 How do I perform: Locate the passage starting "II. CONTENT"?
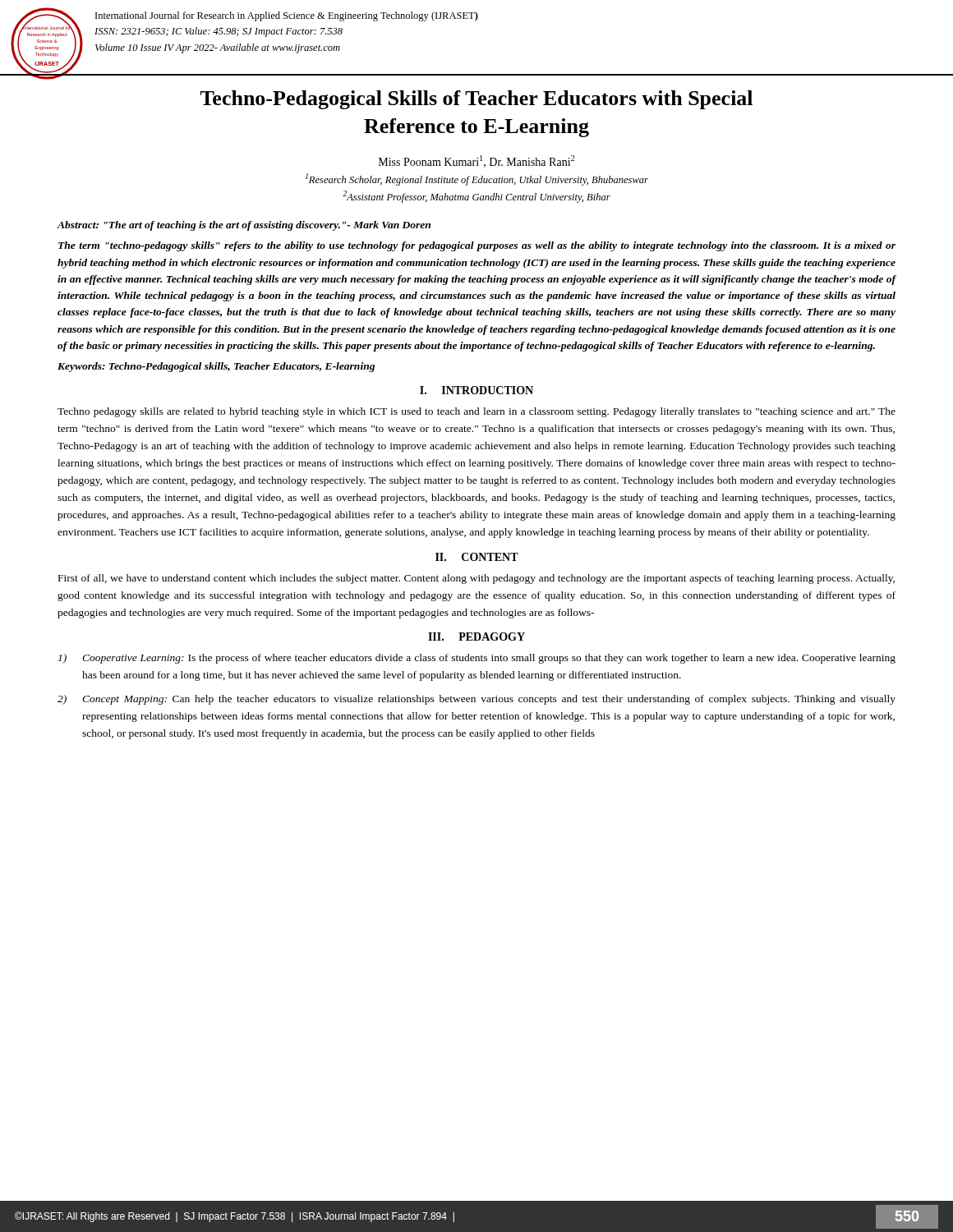[476, 557]
